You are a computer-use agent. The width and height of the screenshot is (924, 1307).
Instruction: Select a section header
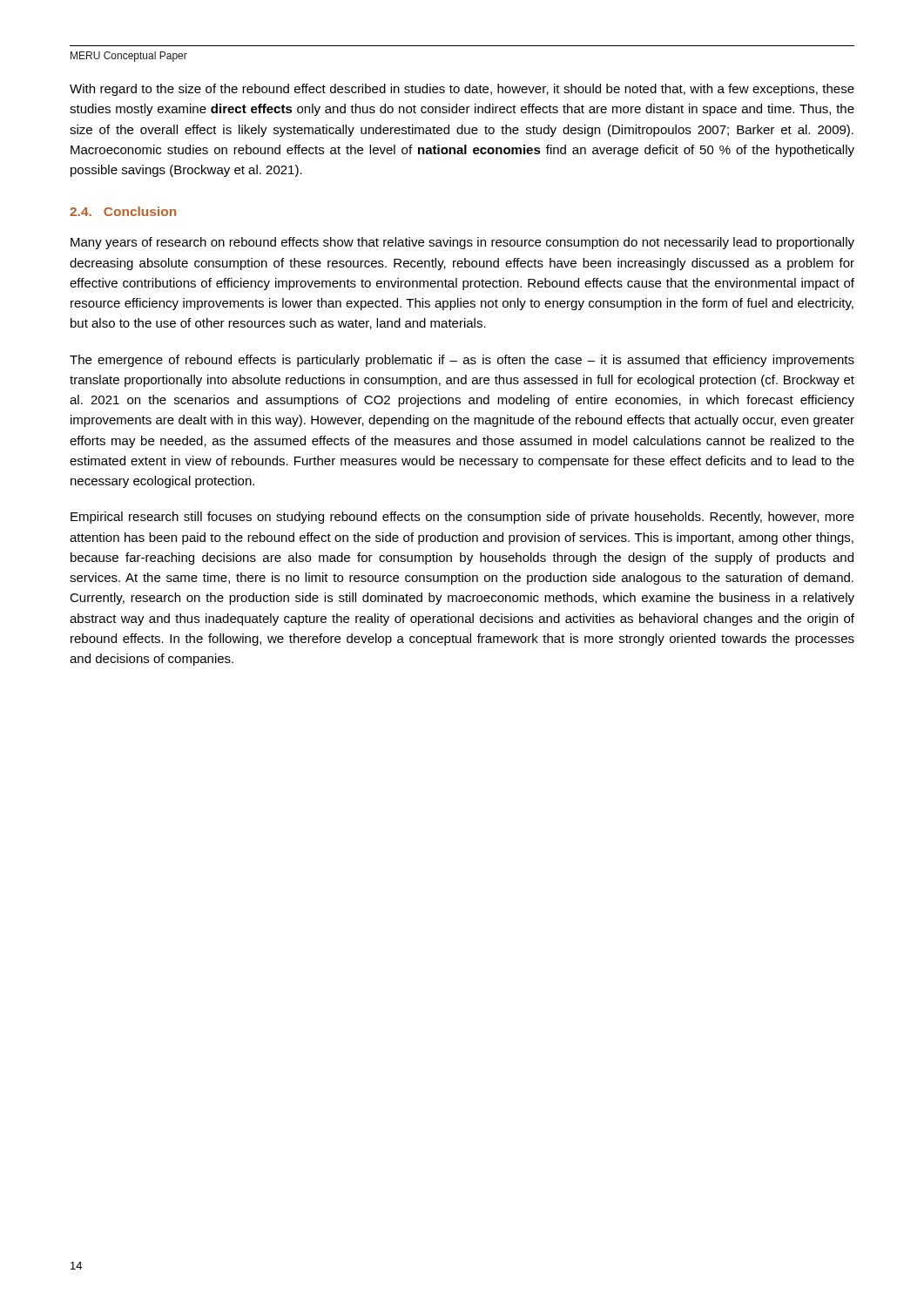[123, 212]
